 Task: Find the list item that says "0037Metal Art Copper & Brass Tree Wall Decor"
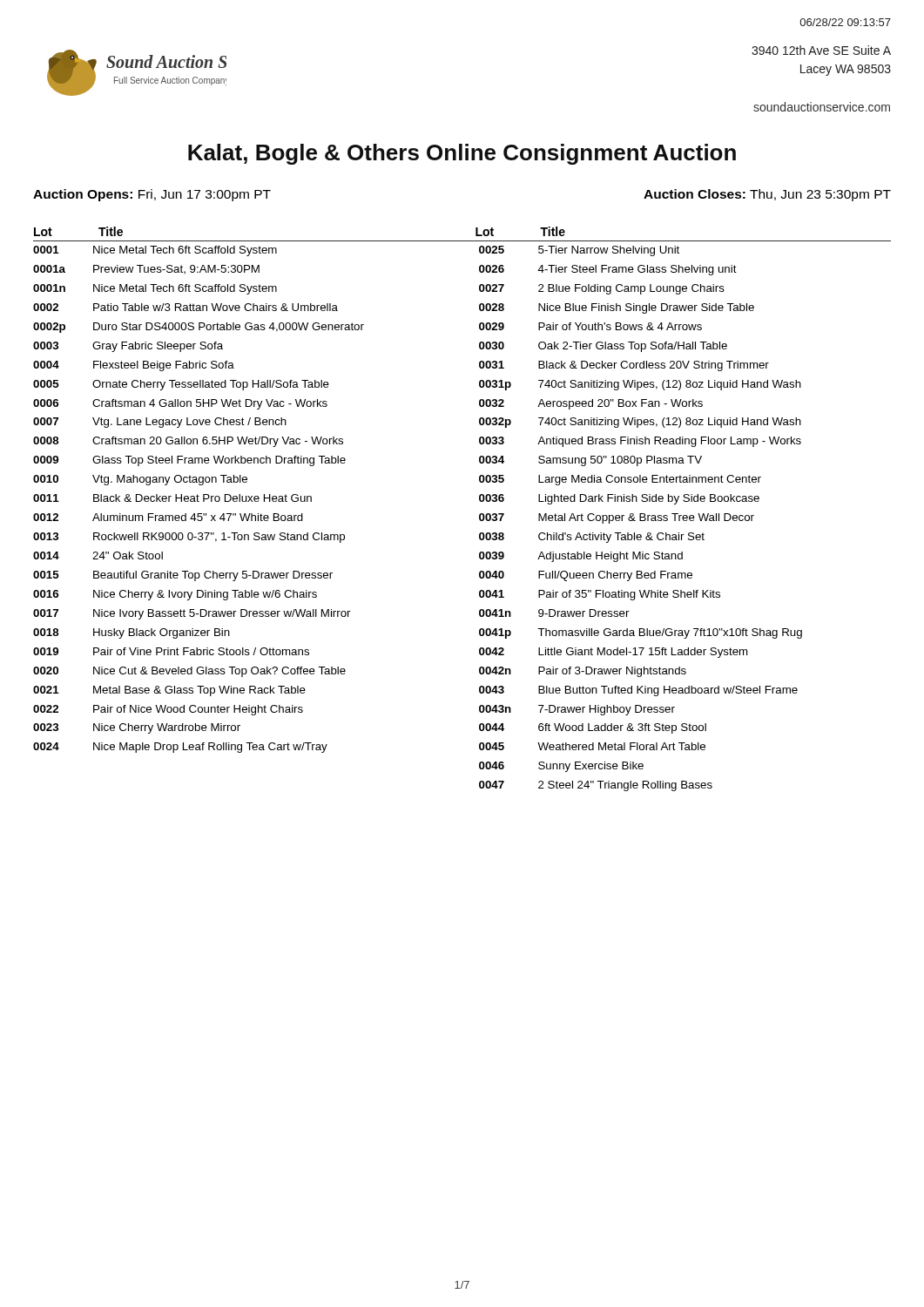(x=685, y=518)
